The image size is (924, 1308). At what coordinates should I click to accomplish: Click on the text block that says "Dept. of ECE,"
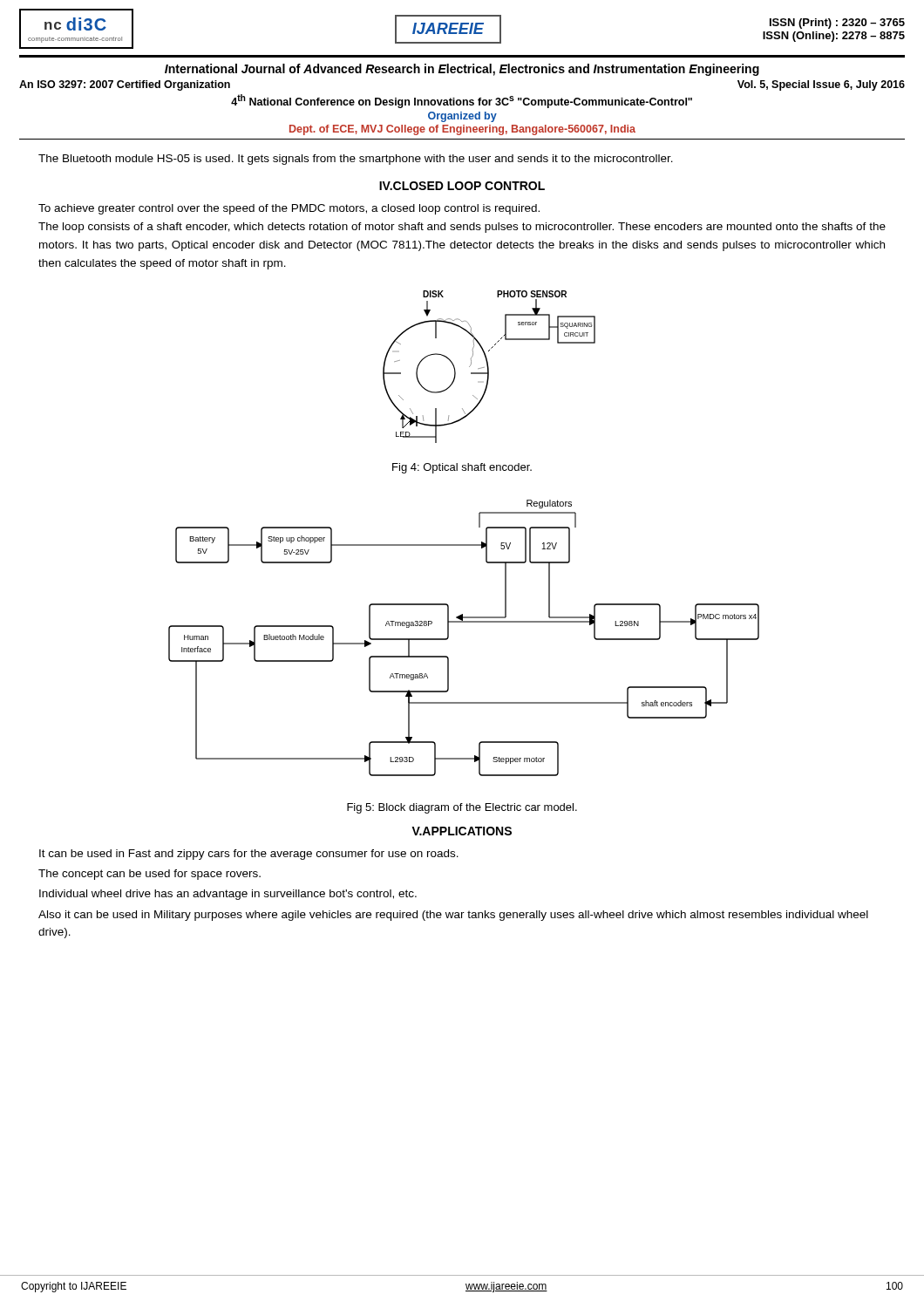(x=462, y=129)
